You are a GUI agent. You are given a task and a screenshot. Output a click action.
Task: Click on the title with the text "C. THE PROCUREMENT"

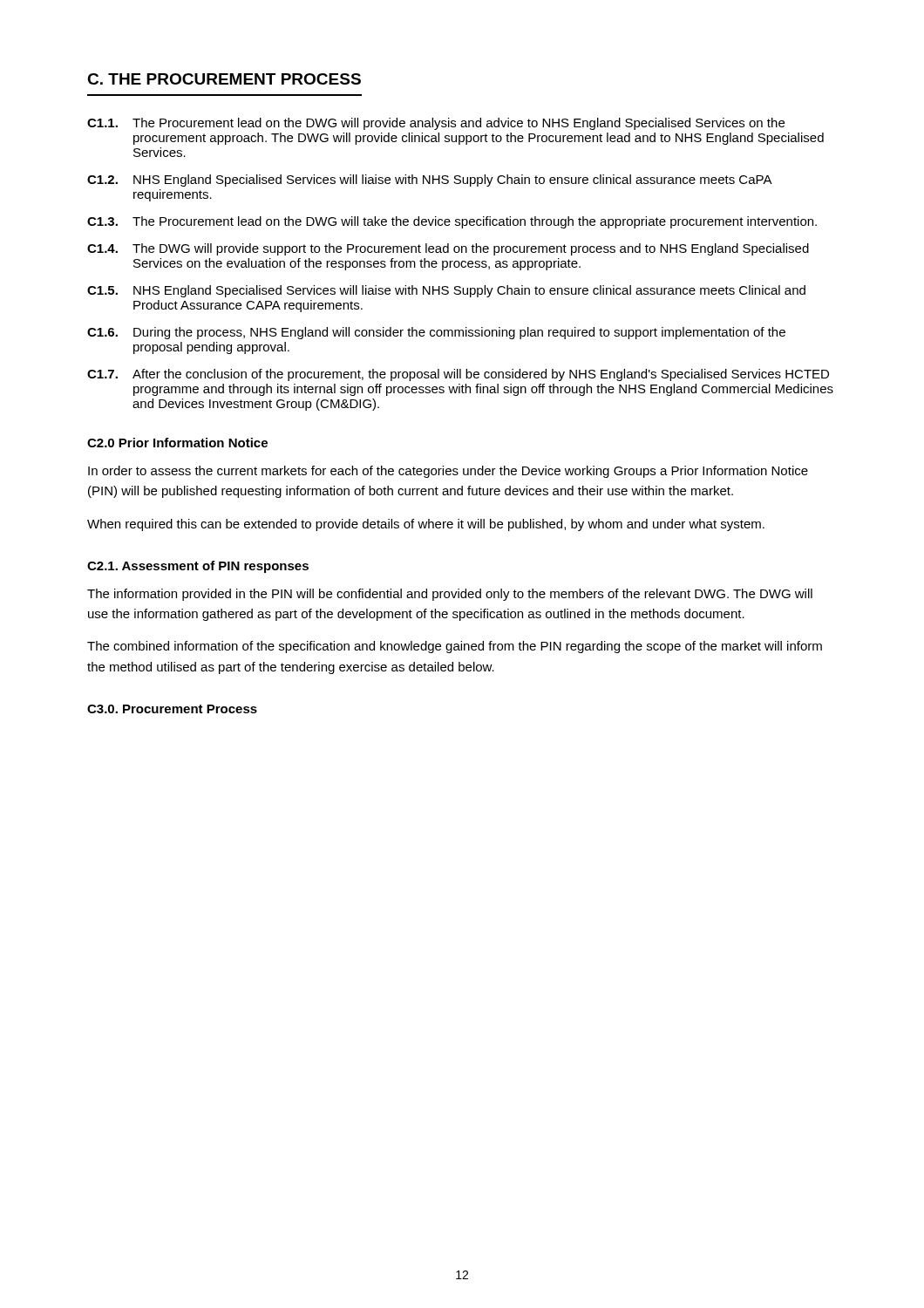[224, 83]
